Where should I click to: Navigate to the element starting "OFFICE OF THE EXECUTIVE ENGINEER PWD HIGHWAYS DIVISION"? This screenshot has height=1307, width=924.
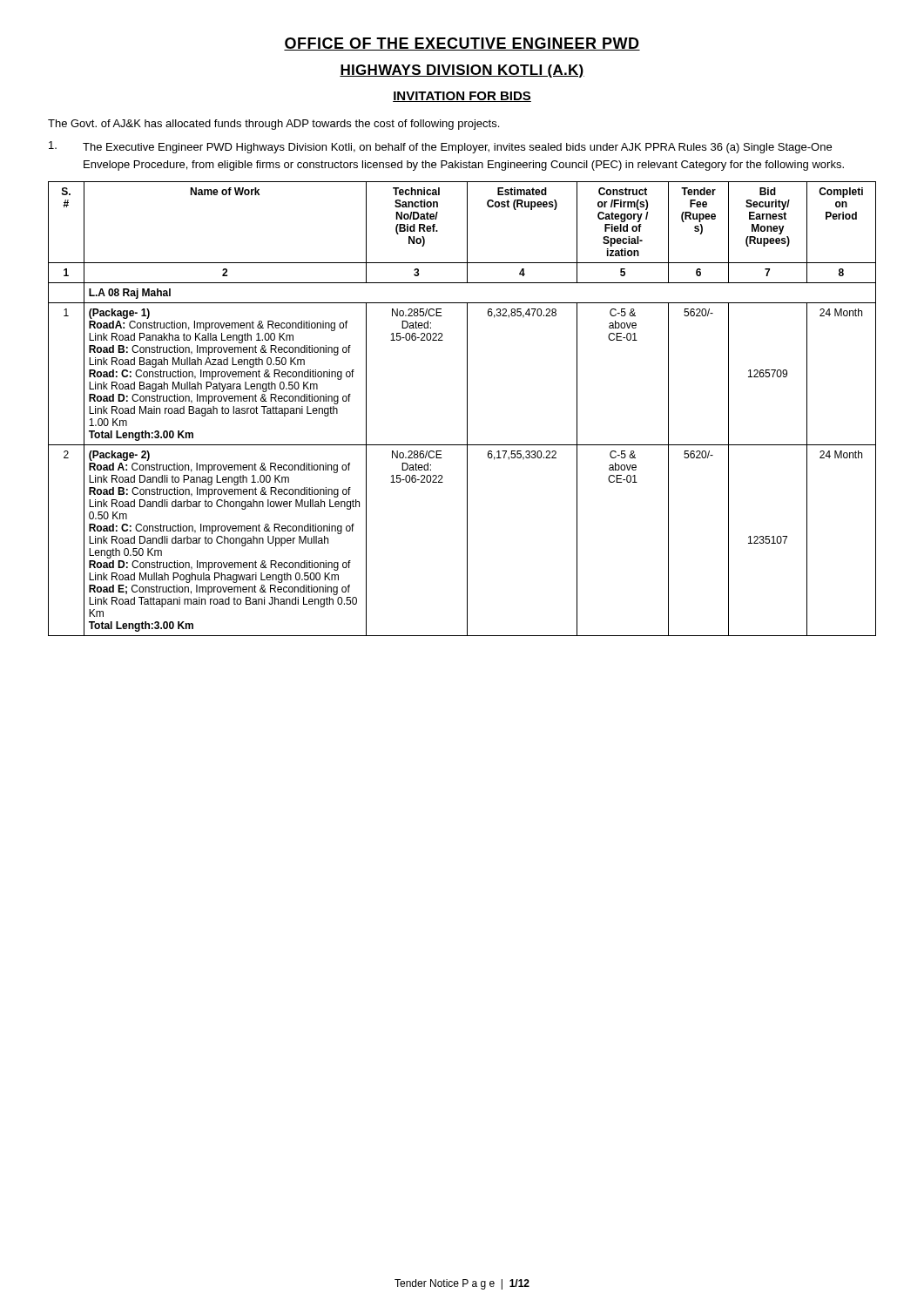[x=462, y=69]
